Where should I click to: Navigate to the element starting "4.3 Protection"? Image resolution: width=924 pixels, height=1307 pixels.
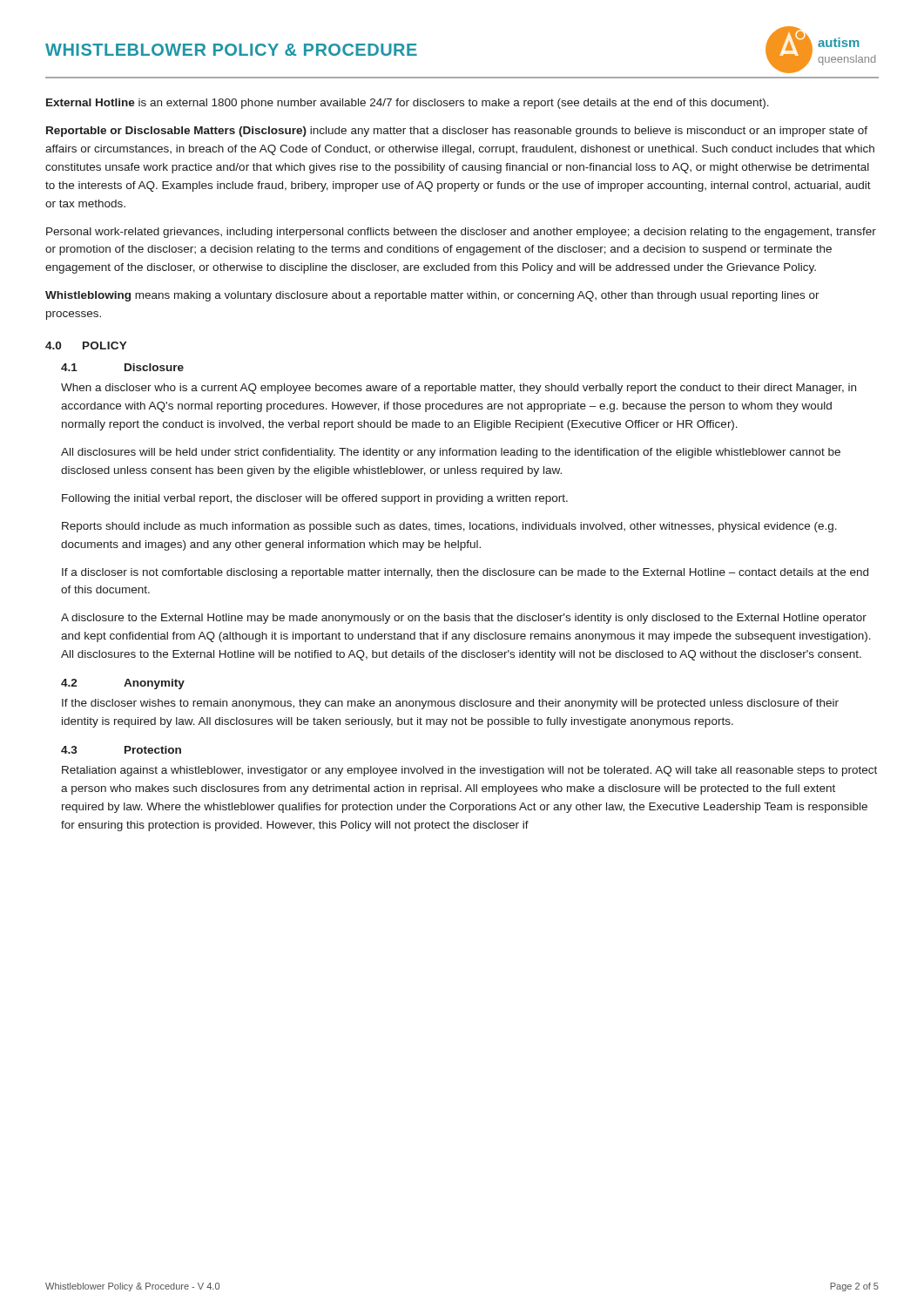pos(114,750)
